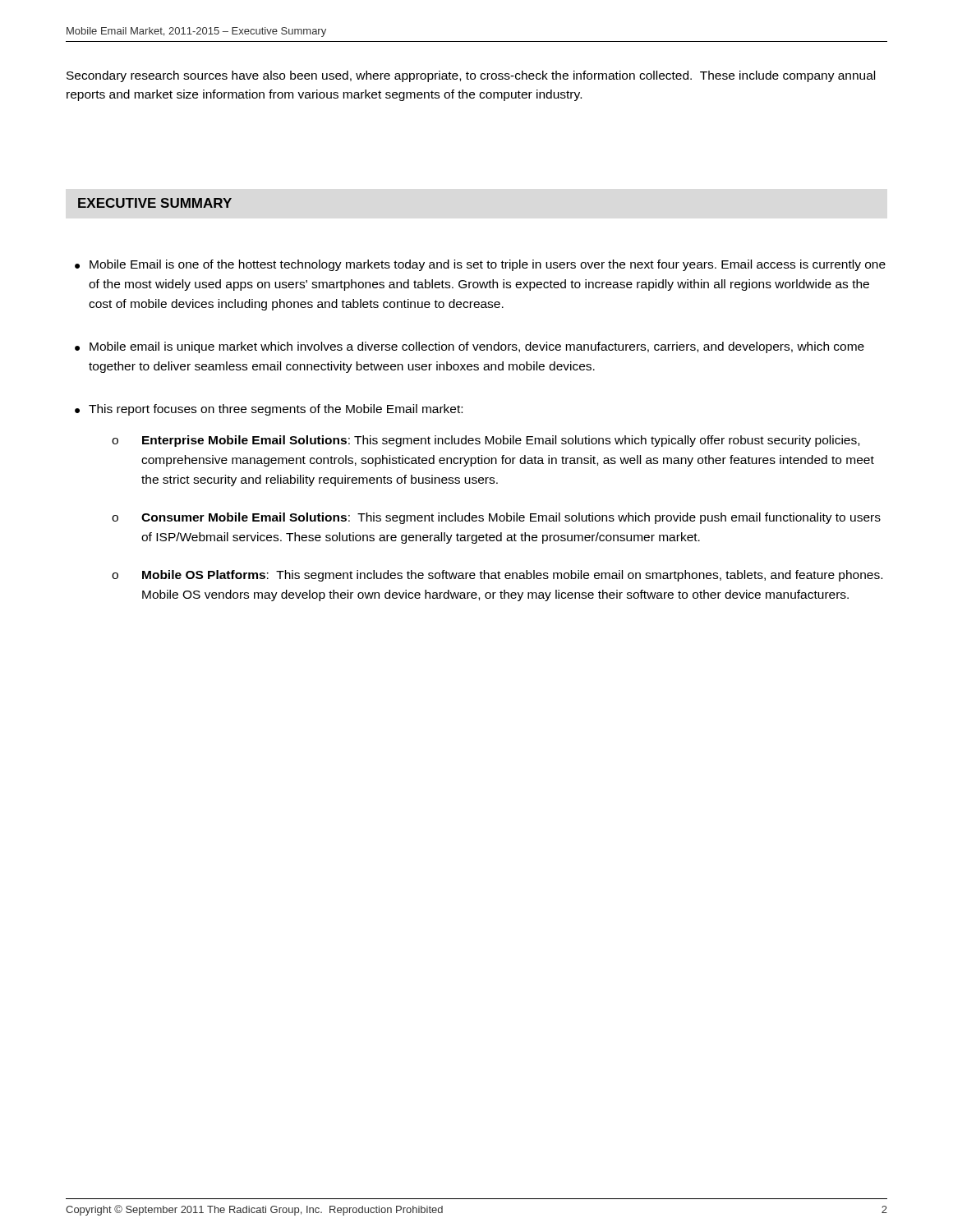Screen dimensions: 1232x953
Task: Find the block on this page that starts "• Mobile Email is one of the hottest"
Action: tap(476, 284)
